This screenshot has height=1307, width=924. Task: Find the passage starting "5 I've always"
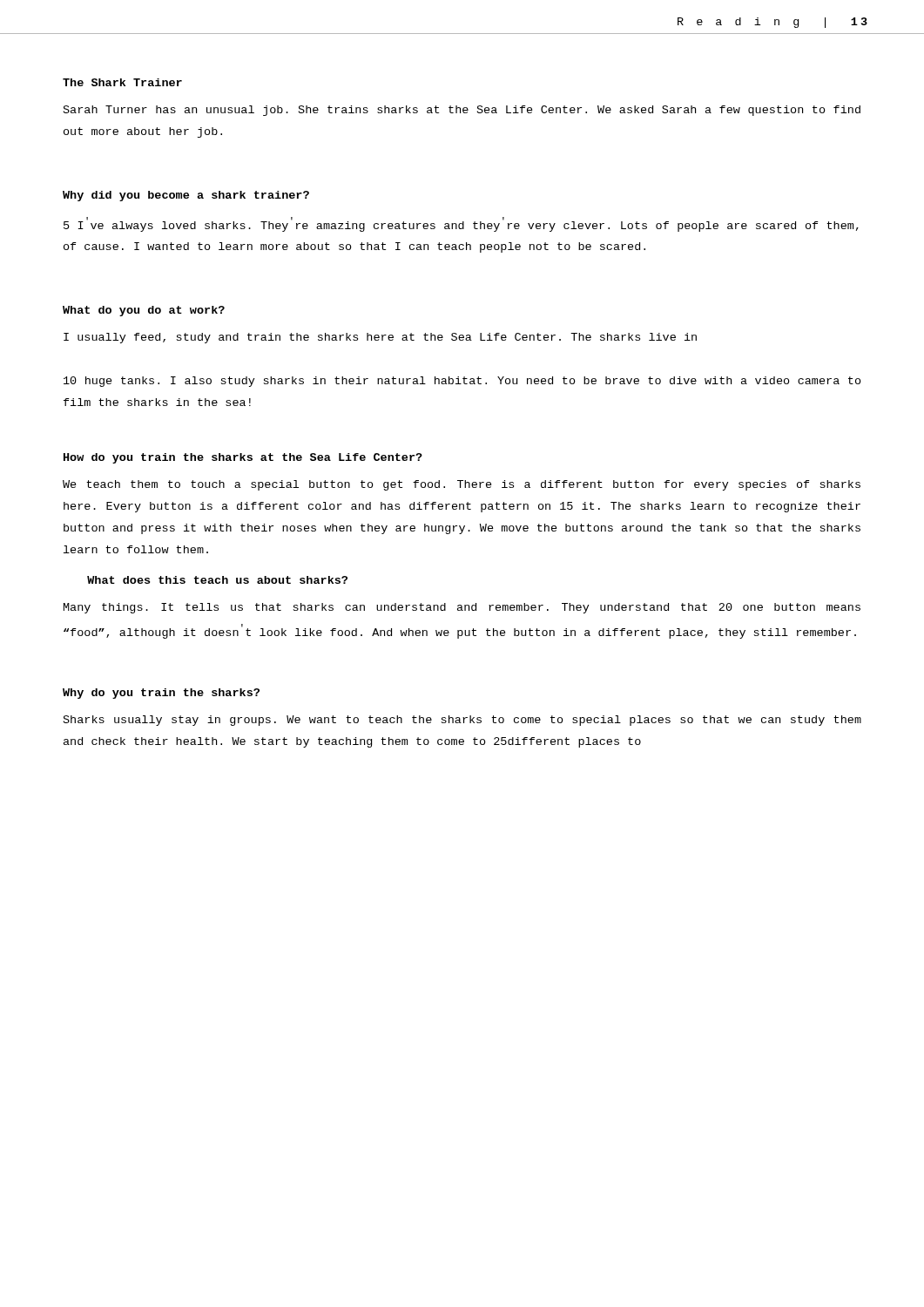click(x=462, y=235)
